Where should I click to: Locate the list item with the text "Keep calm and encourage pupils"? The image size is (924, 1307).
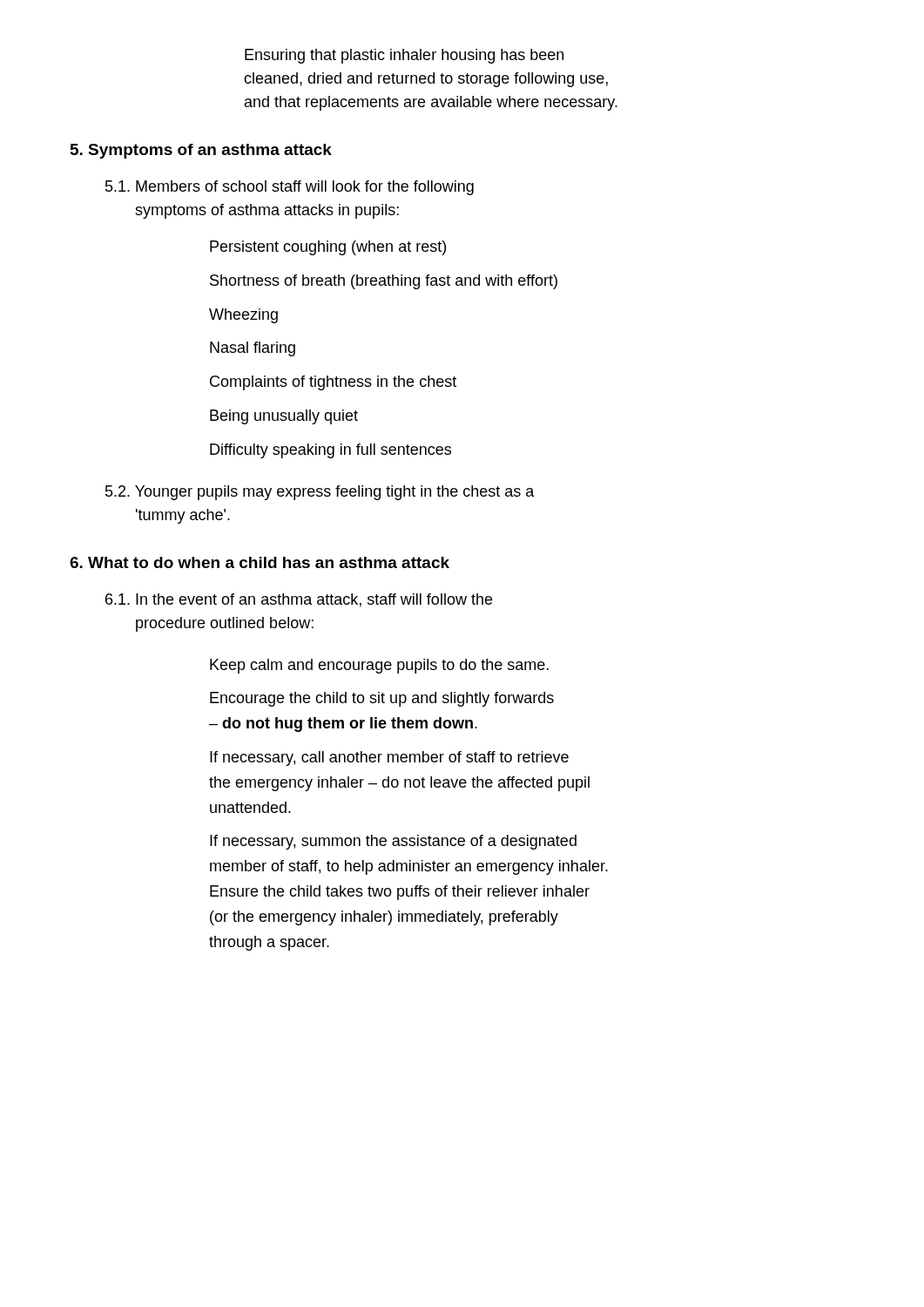pos(379,664)
